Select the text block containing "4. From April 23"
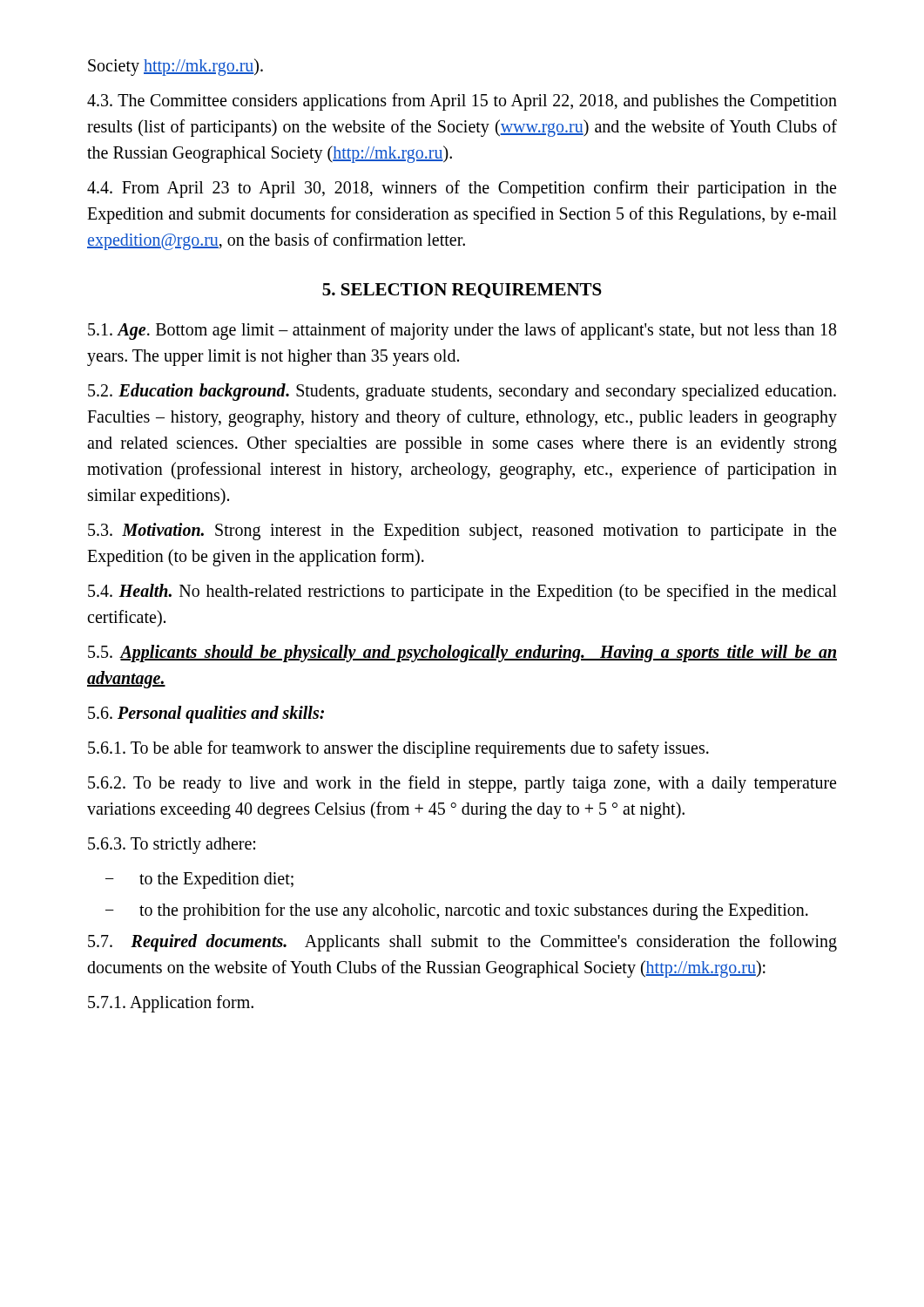924x1307 pixels. pos(462,213)
